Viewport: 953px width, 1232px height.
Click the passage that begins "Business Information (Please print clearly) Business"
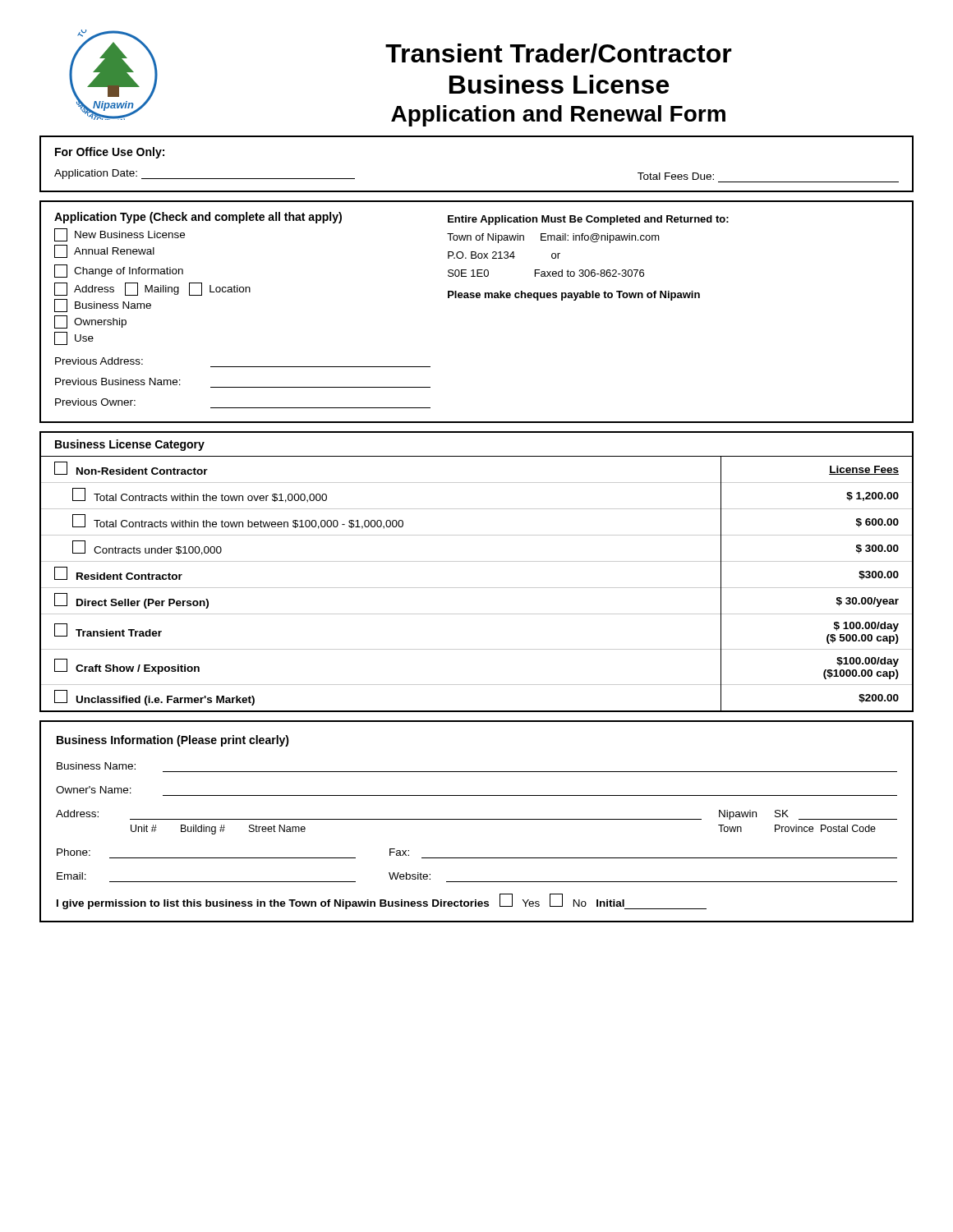point(476,821)
